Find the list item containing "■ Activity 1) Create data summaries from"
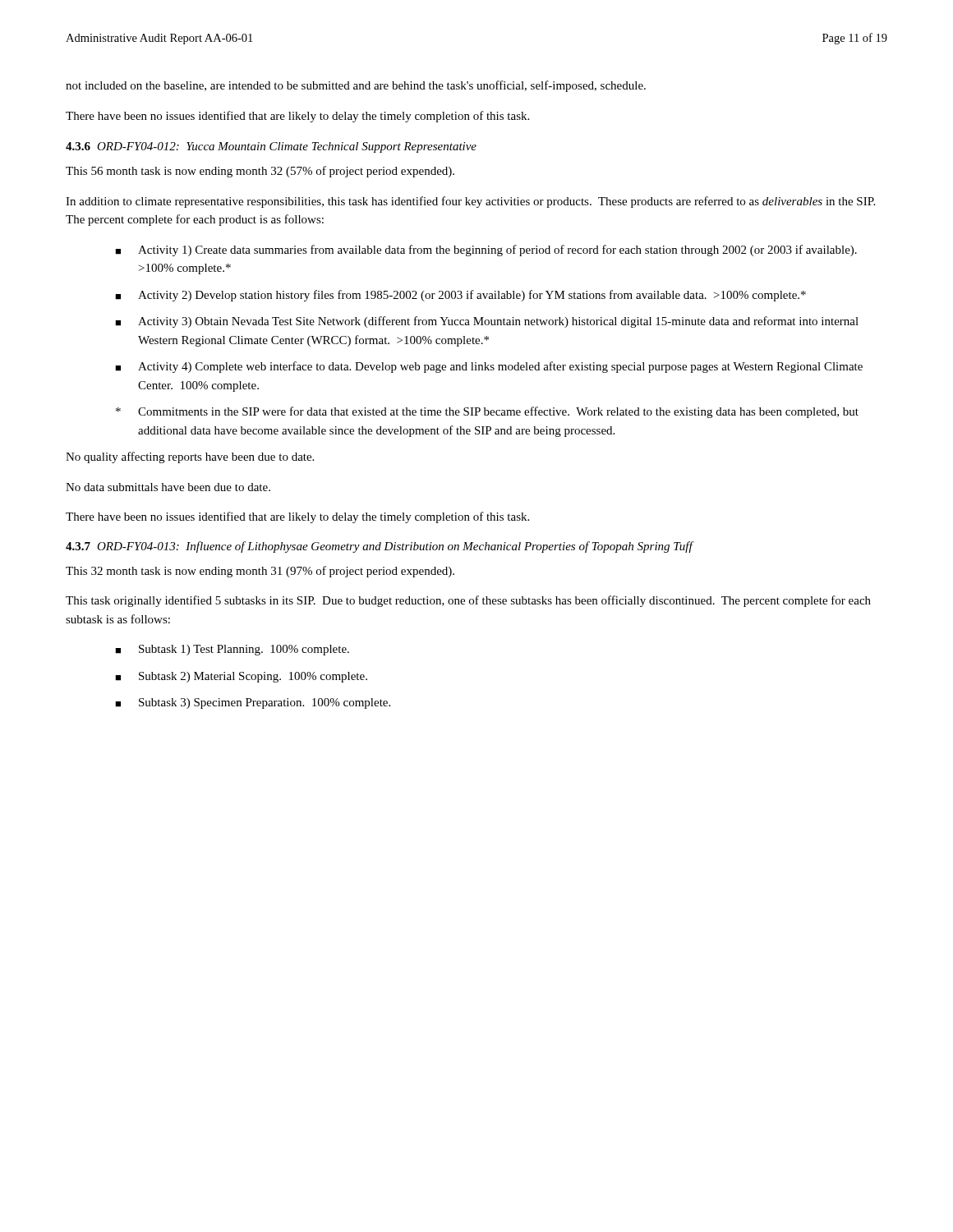 tap(501, 259)
